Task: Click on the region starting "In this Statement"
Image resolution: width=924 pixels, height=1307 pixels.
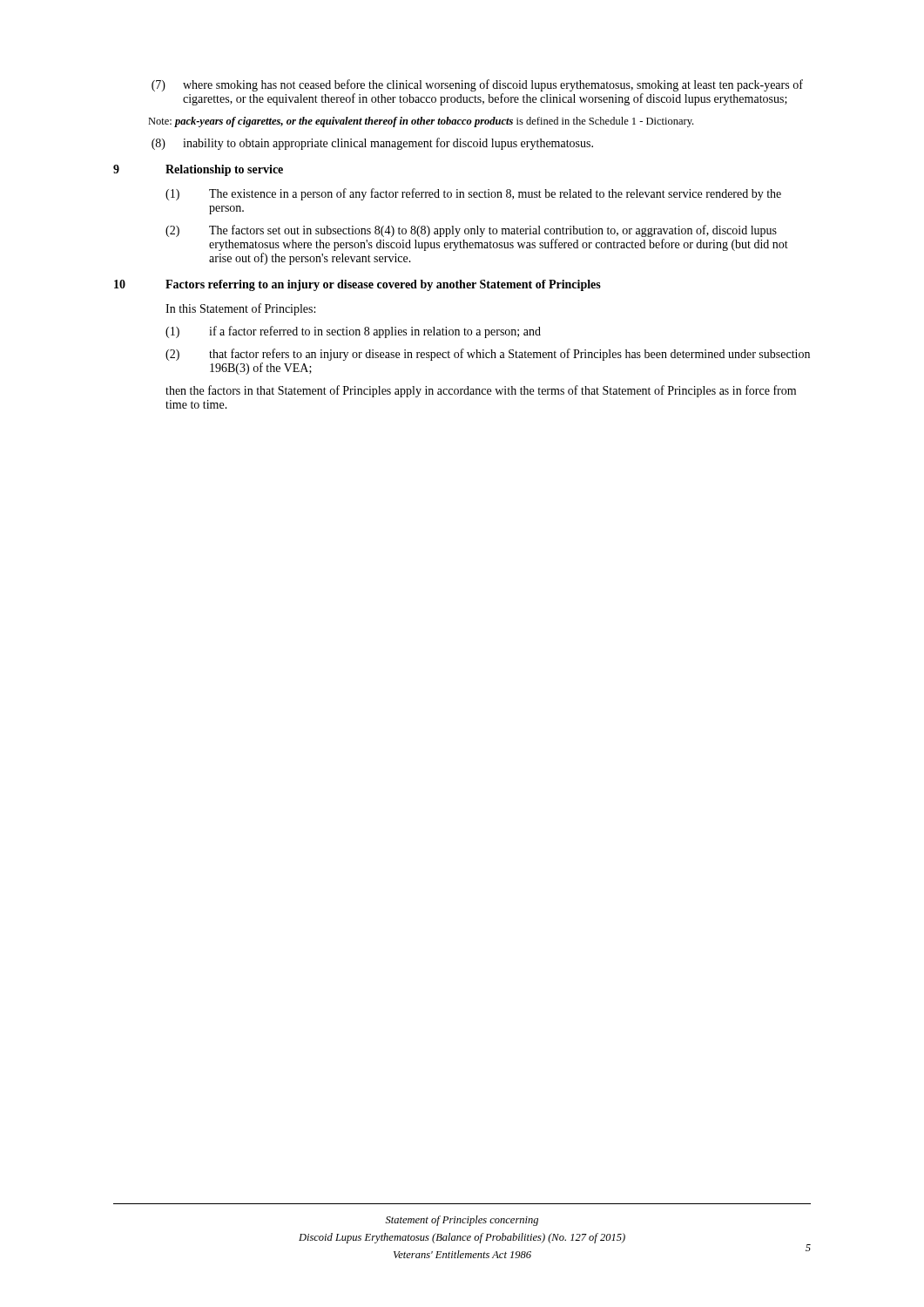Action: point(241,309)
